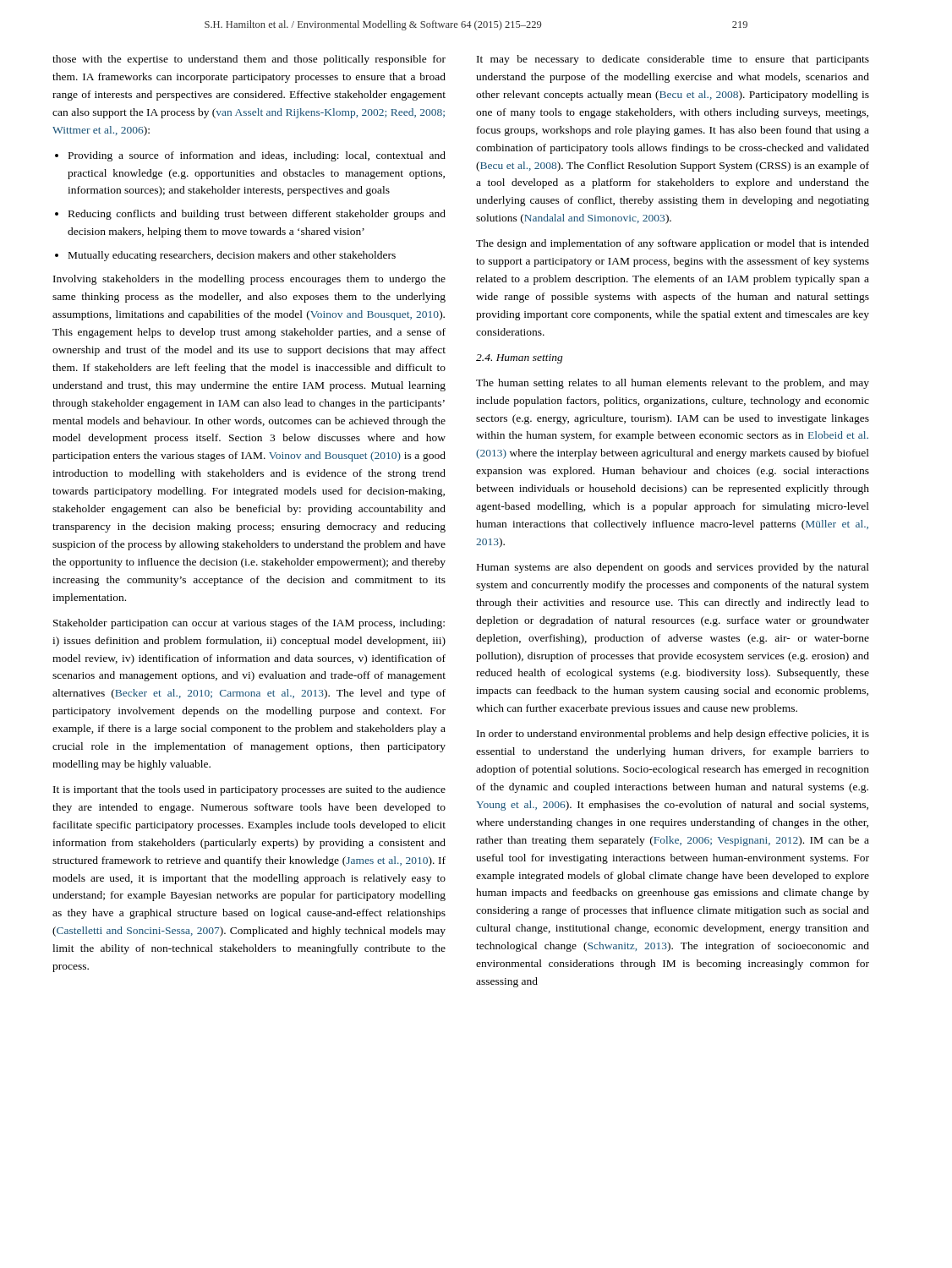The image size is (952, 1268).
Task: Find the block on this page that starts "Involving stakeholders in the modelling process"
Action: click(x=249, y=439)
